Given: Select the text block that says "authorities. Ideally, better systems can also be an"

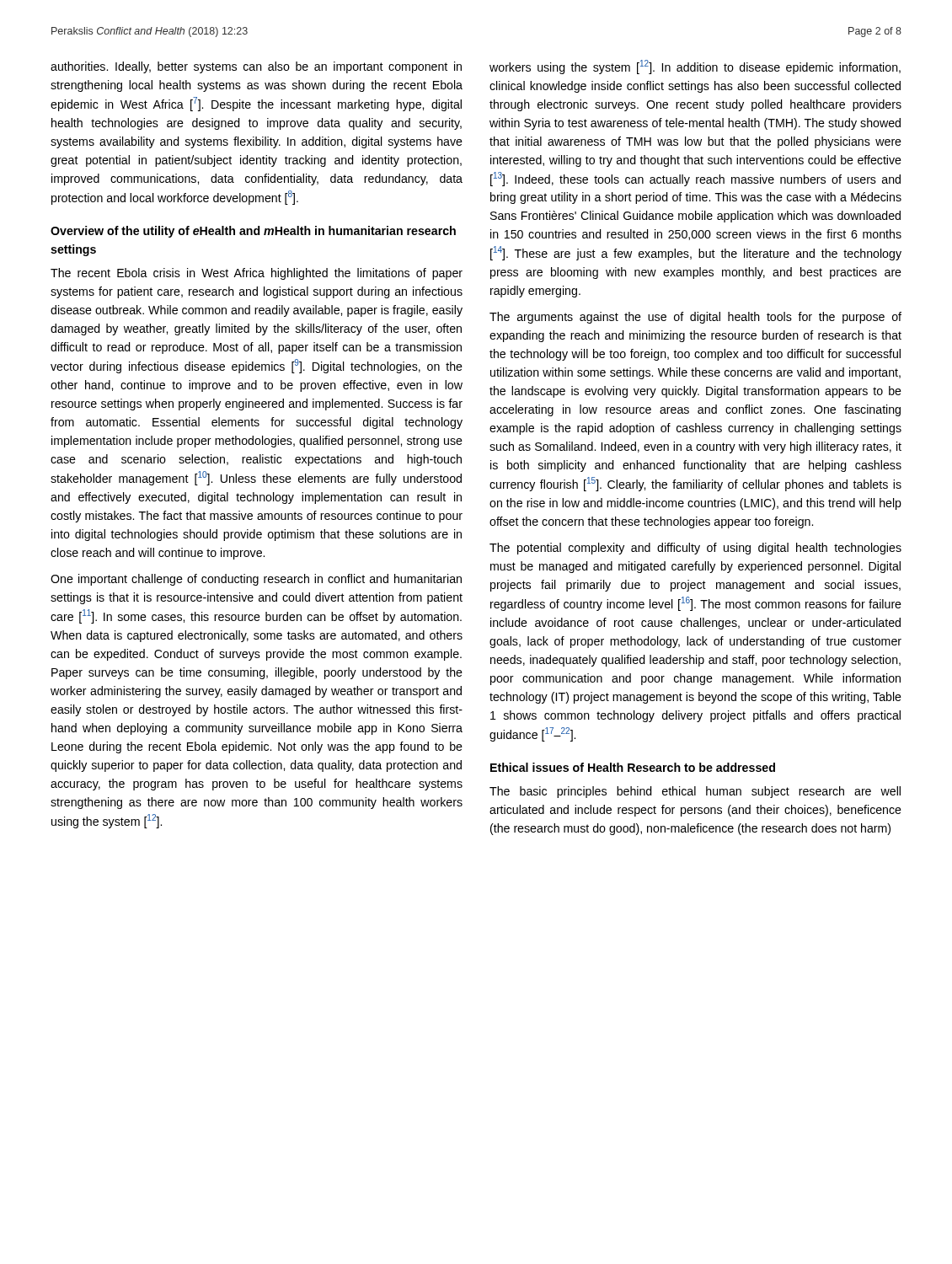Looking at the screenshot, I should coord(257,132).
